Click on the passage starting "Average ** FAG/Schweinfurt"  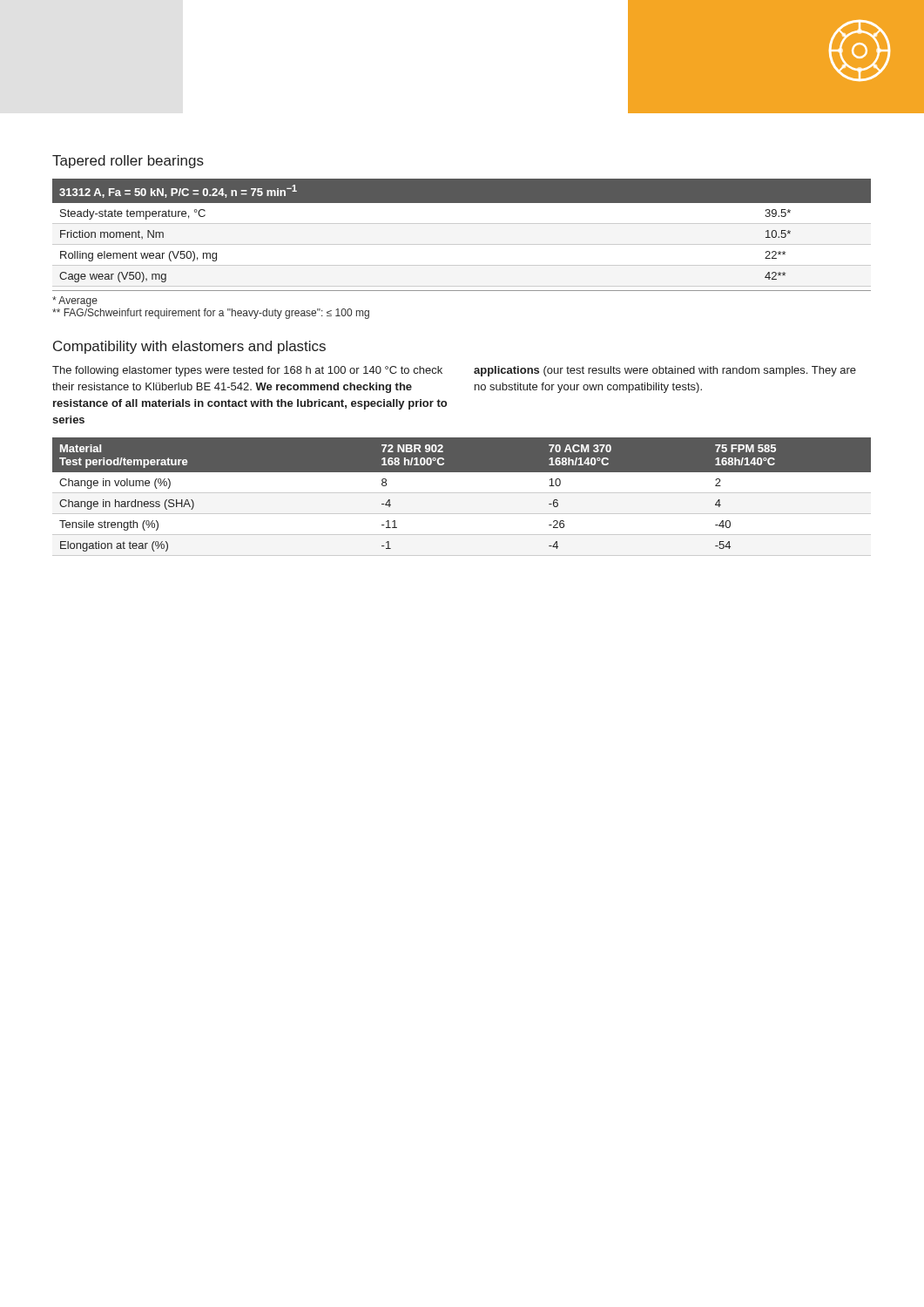pos(211,307)
